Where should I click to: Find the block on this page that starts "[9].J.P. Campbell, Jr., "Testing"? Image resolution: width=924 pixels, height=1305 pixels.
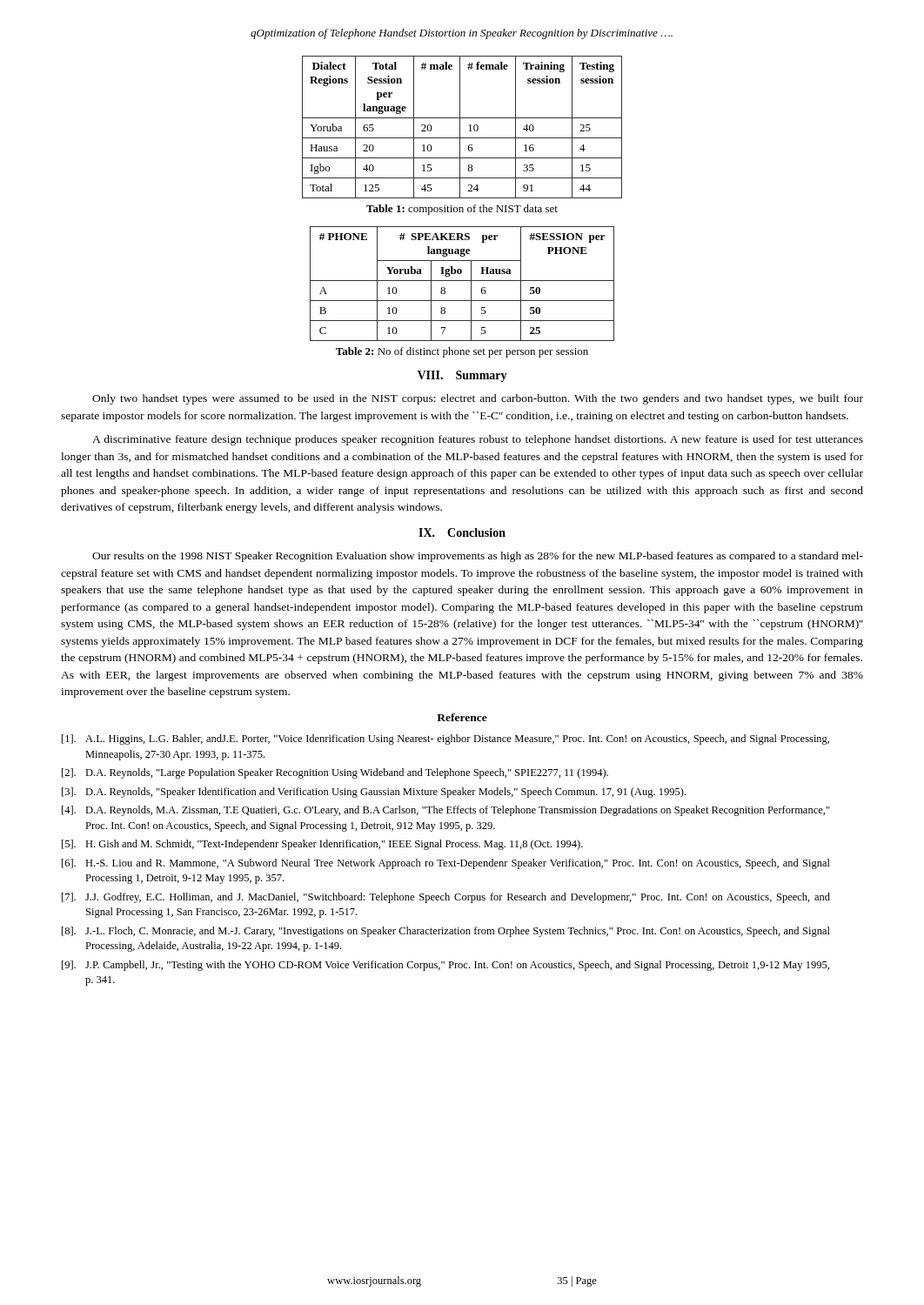click(445, 973)
